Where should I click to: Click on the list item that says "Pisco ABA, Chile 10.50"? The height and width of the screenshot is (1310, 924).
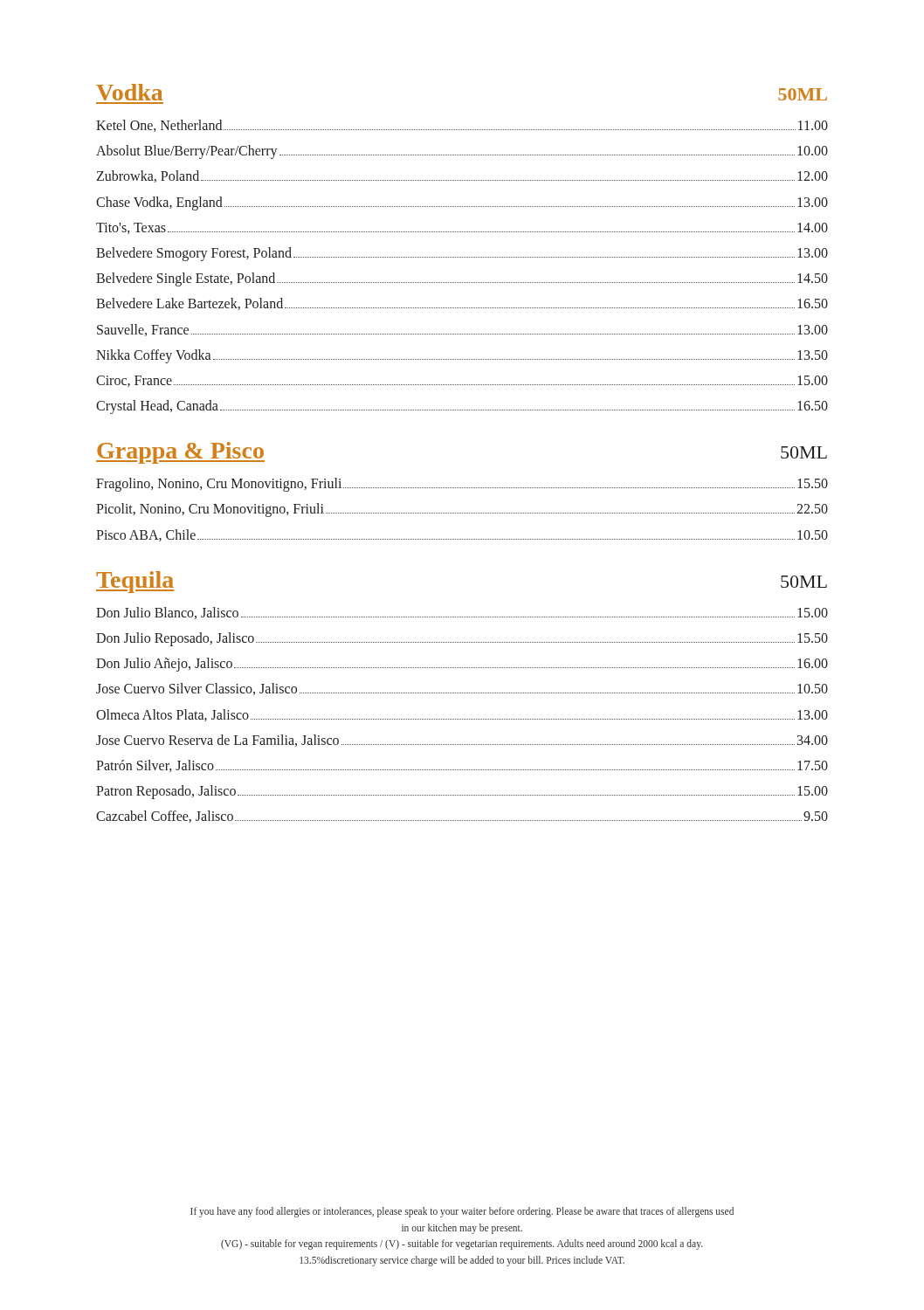(x=462, y=535)
